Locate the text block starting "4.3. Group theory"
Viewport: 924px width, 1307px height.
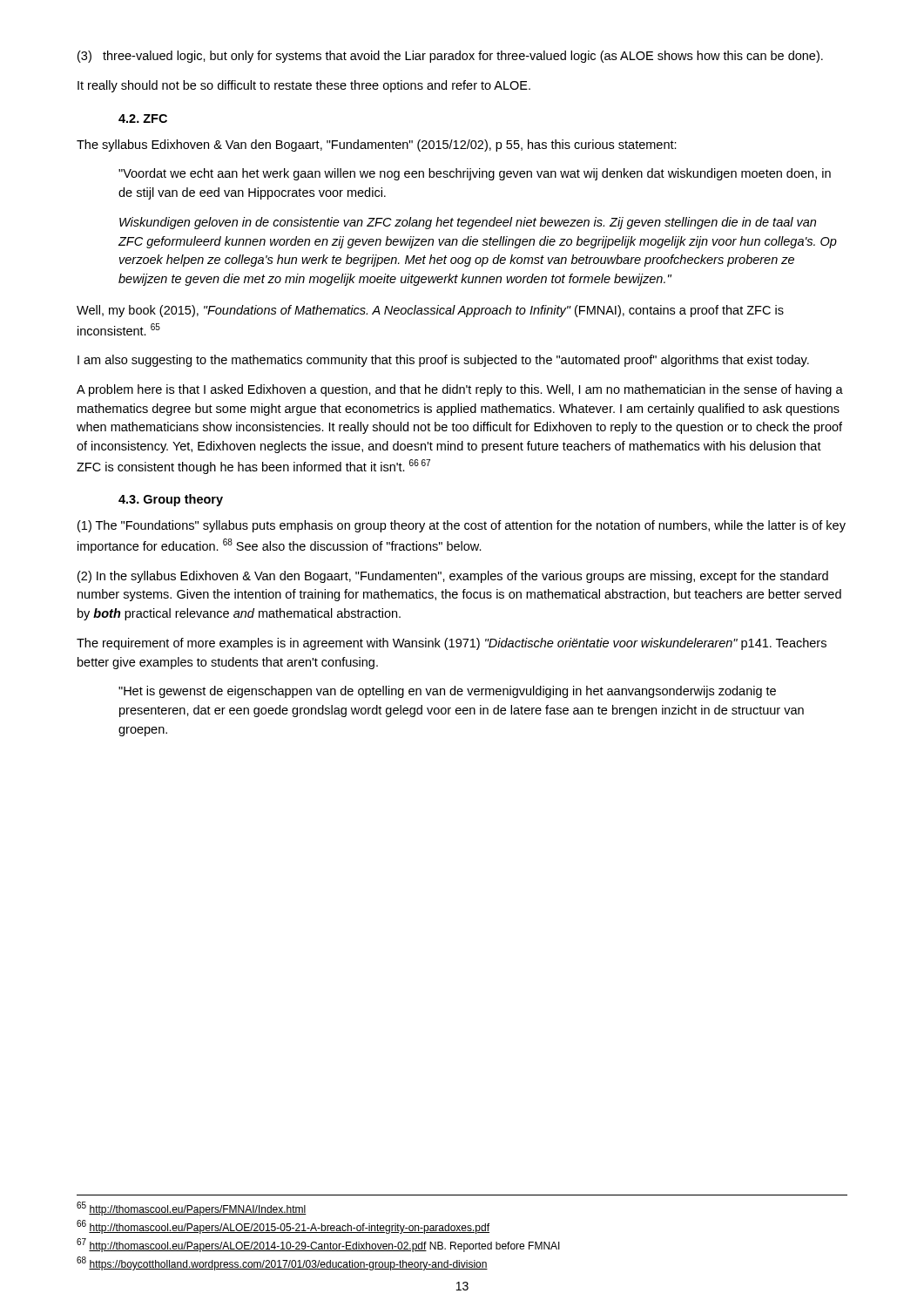pyautogui.click(x=171, y=500)
